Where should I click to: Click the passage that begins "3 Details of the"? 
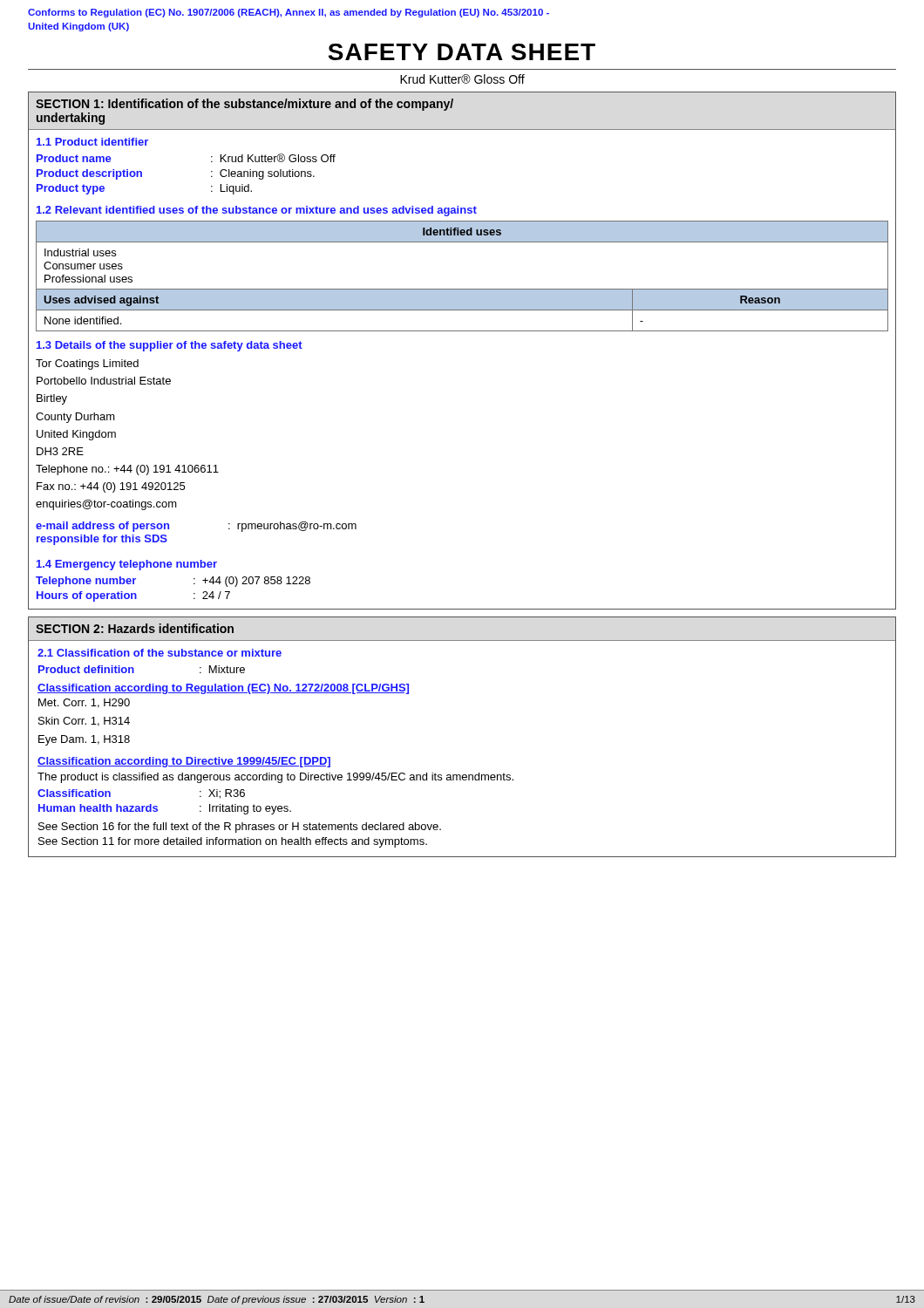pos(169,345)
